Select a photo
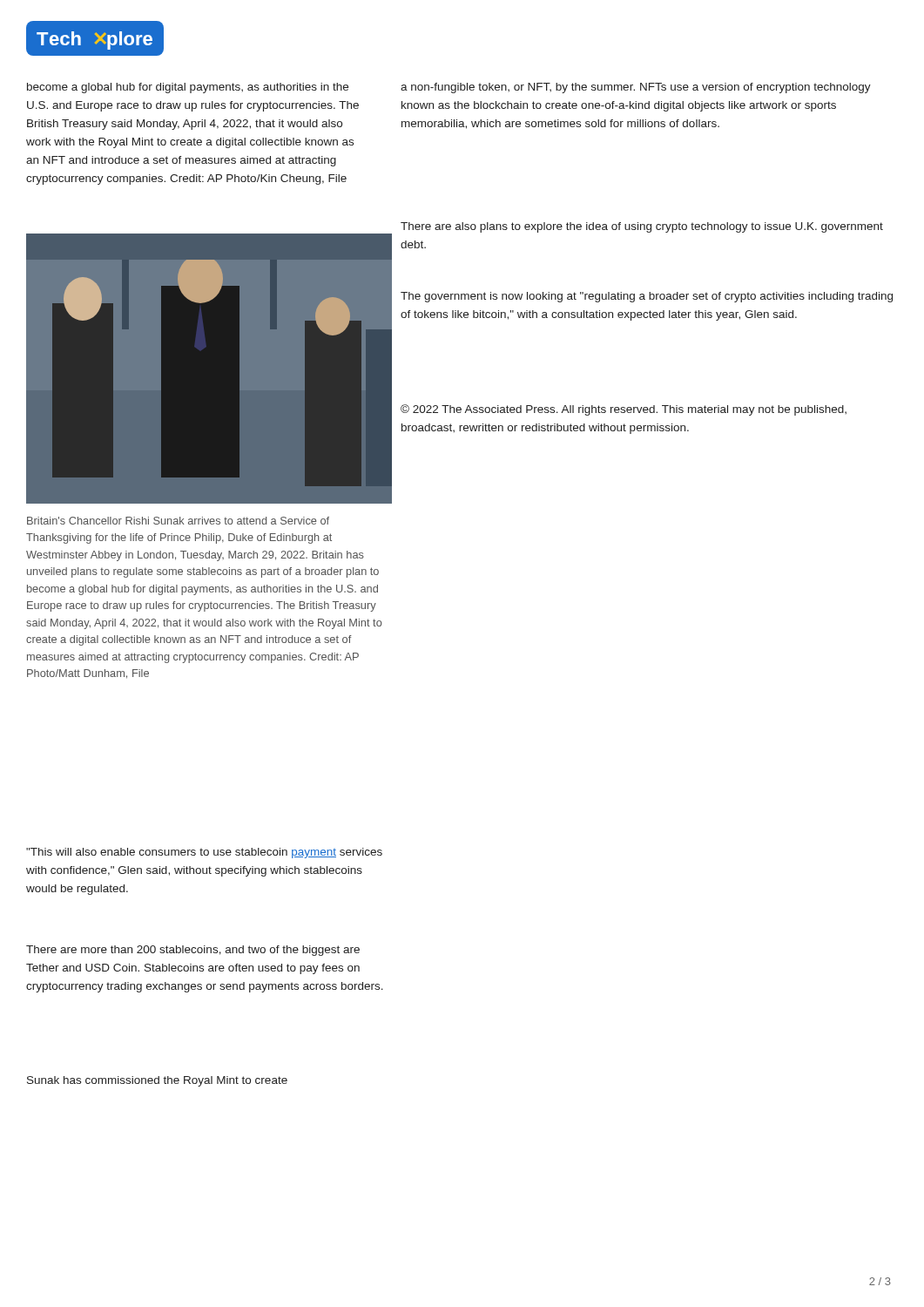 point(209,369)
